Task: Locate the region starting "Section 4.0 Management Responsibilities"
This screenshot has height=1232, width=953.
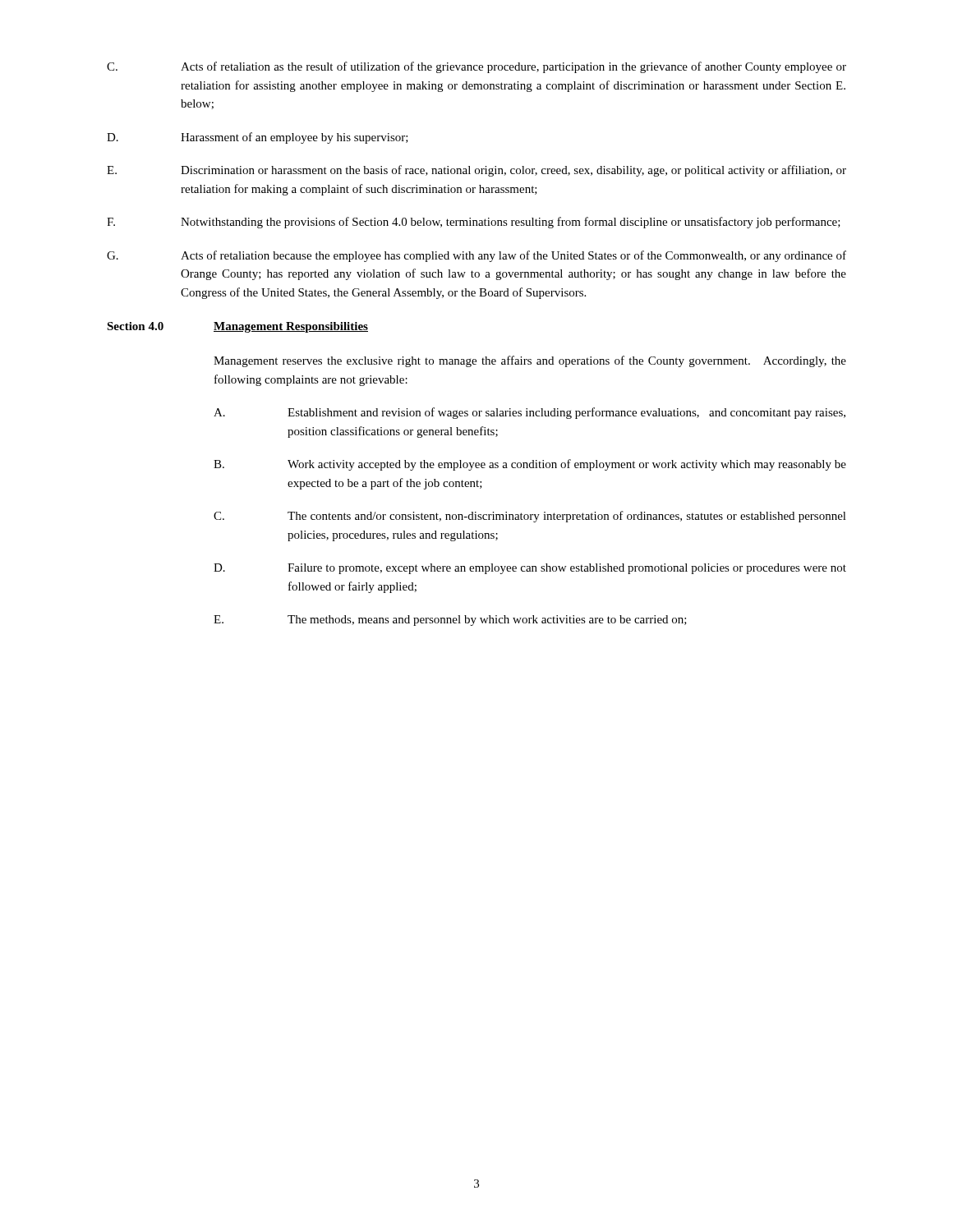Action: (237, 326)
